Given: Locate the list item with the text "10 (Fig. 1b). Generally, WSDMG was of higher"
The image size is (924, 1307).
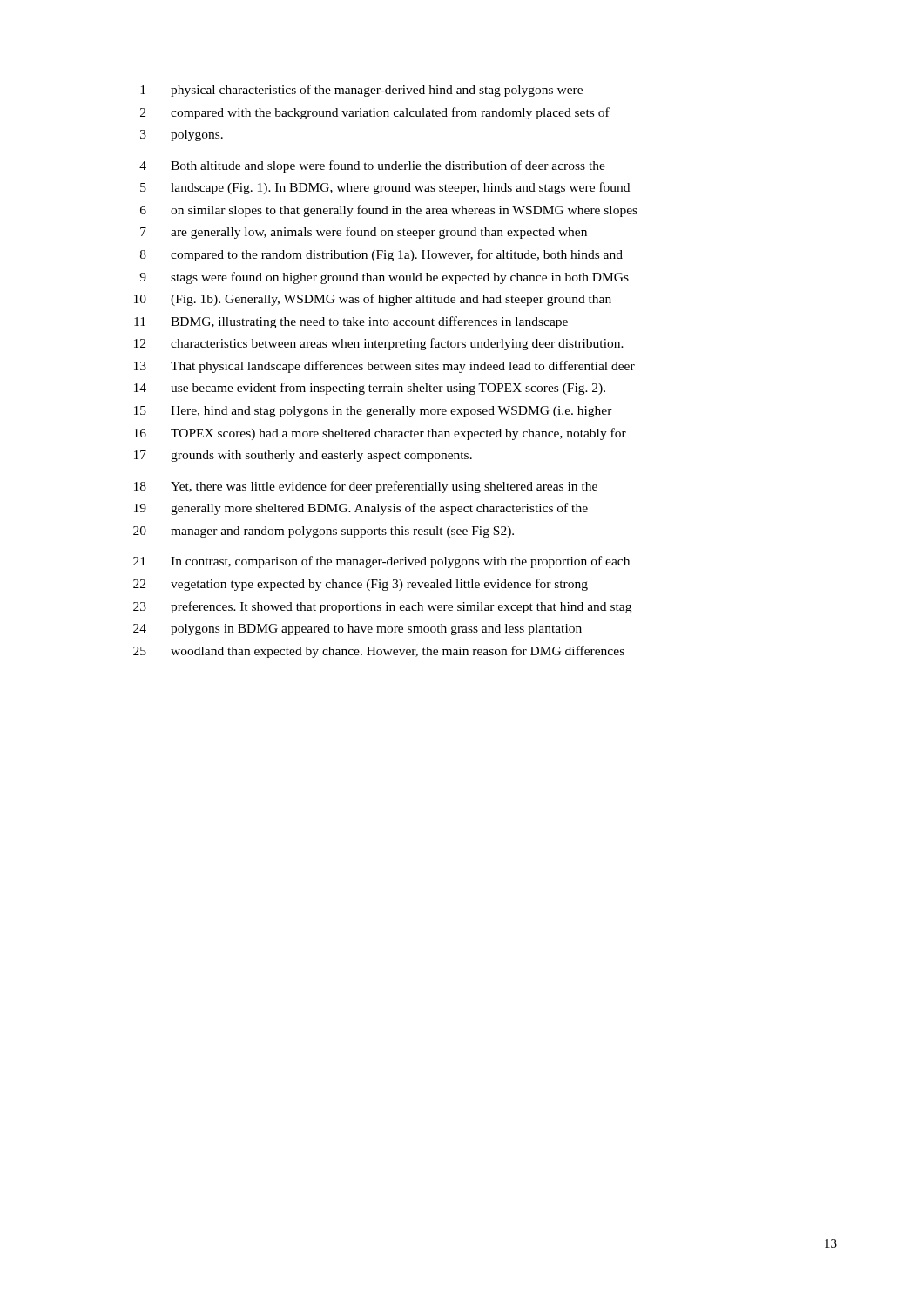Looking at the screenshot, I should tap(449, 299).
